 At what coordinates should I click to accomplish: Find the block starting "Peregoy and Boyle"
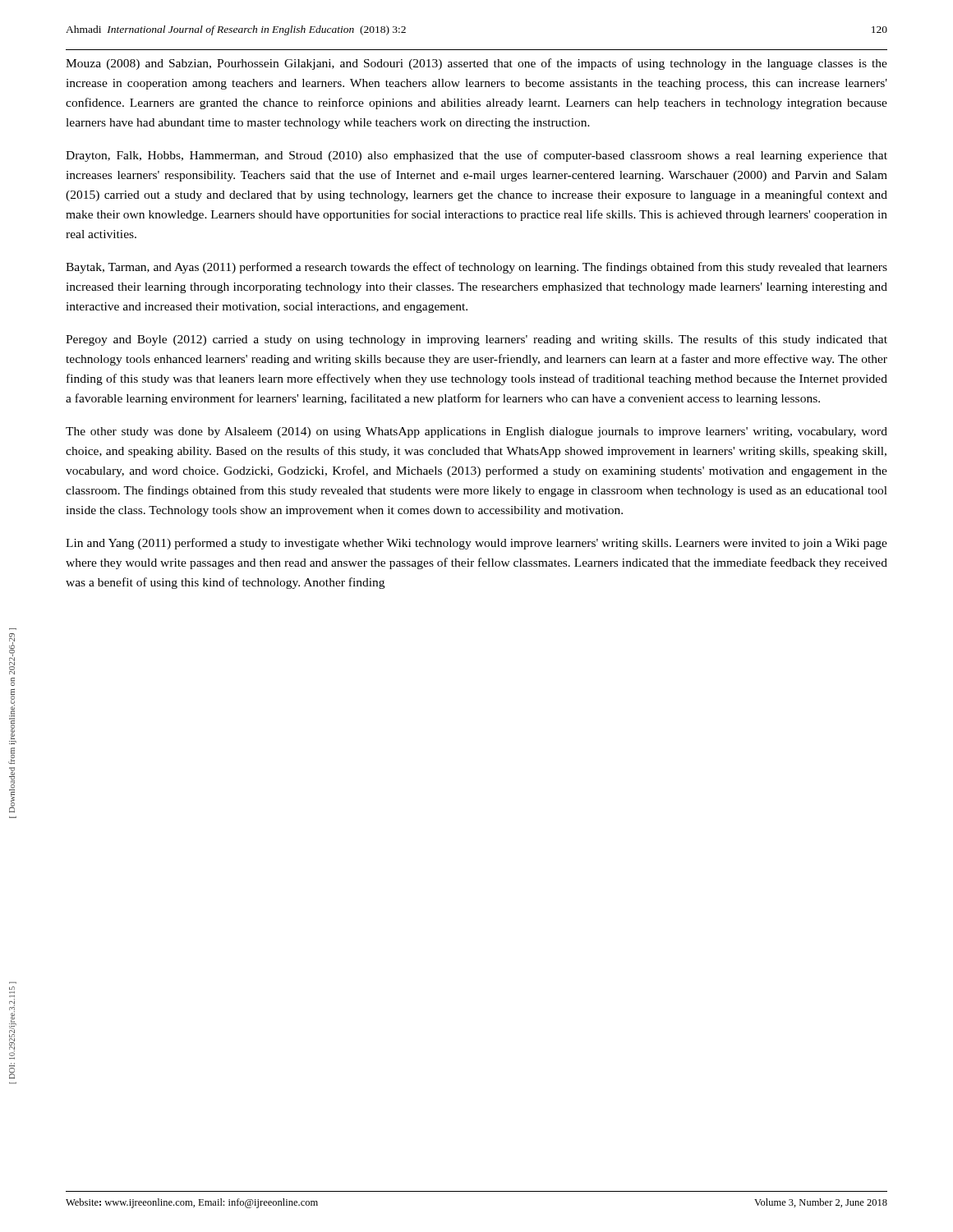(476, 369)
